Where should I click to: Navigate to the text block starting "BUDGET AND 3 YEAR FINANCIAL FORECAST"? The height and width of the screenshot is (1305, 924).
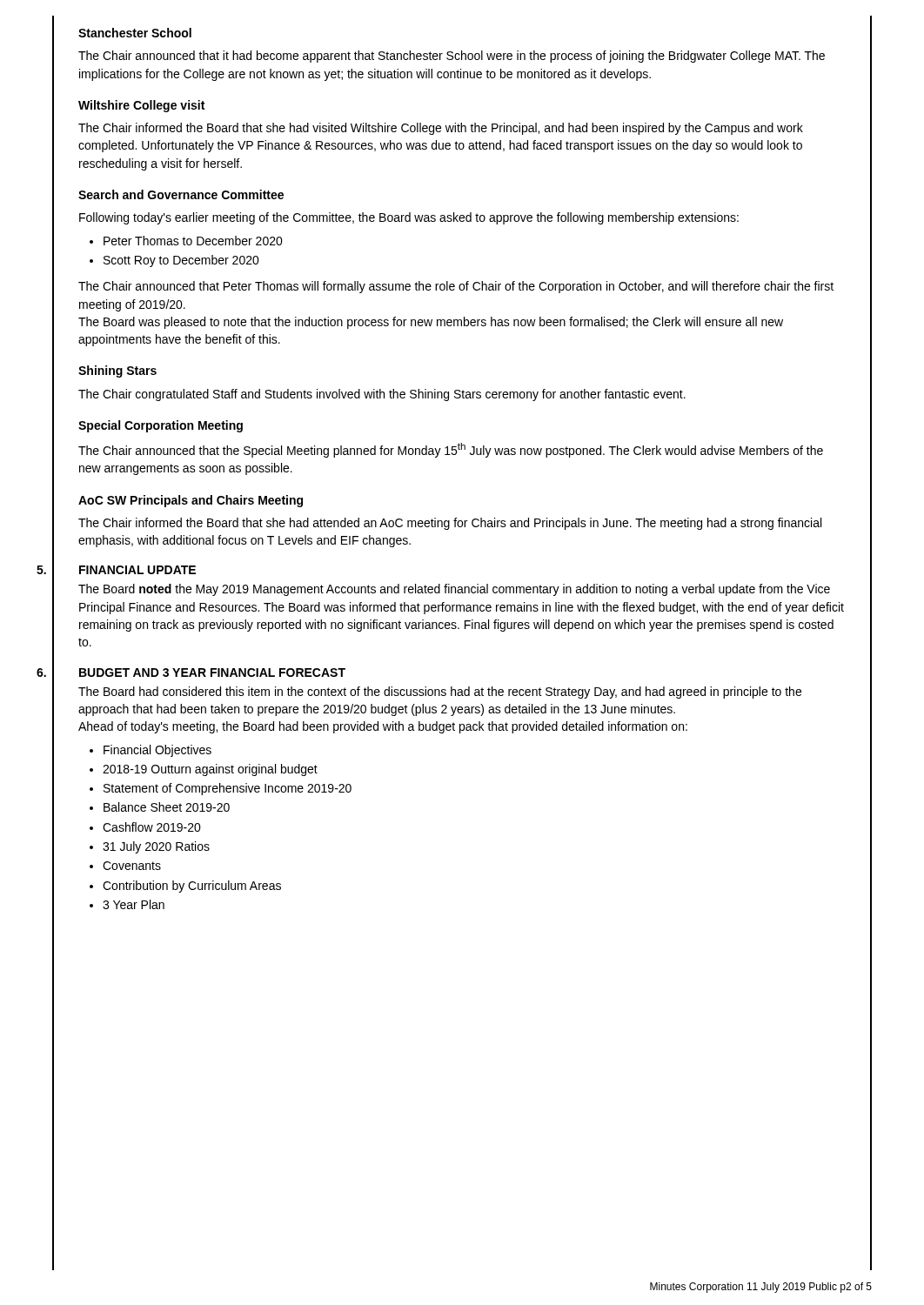pyautogui.click(x=212, y=673)
